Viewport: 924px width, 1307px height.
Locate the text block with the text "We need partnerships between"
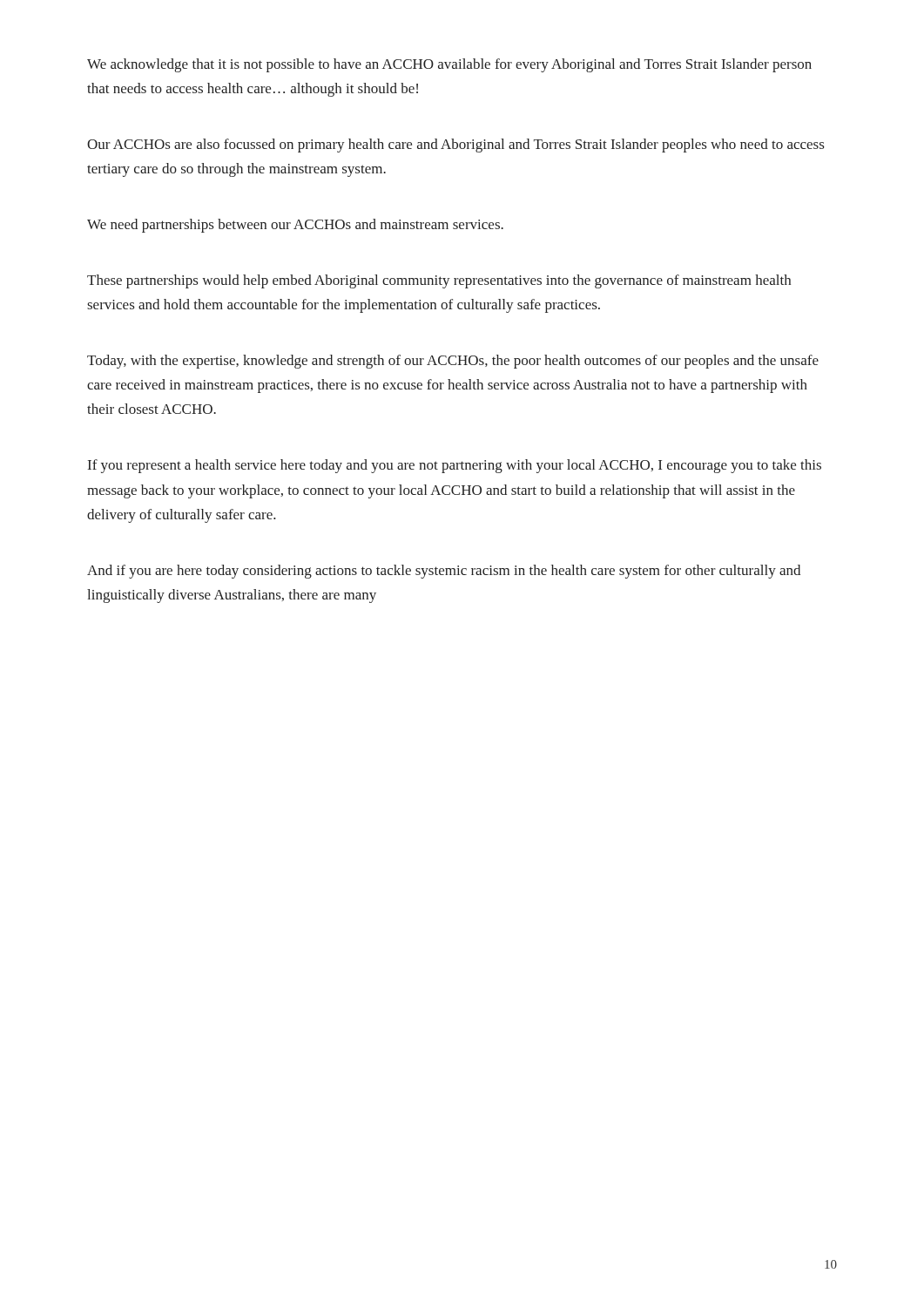296,225
